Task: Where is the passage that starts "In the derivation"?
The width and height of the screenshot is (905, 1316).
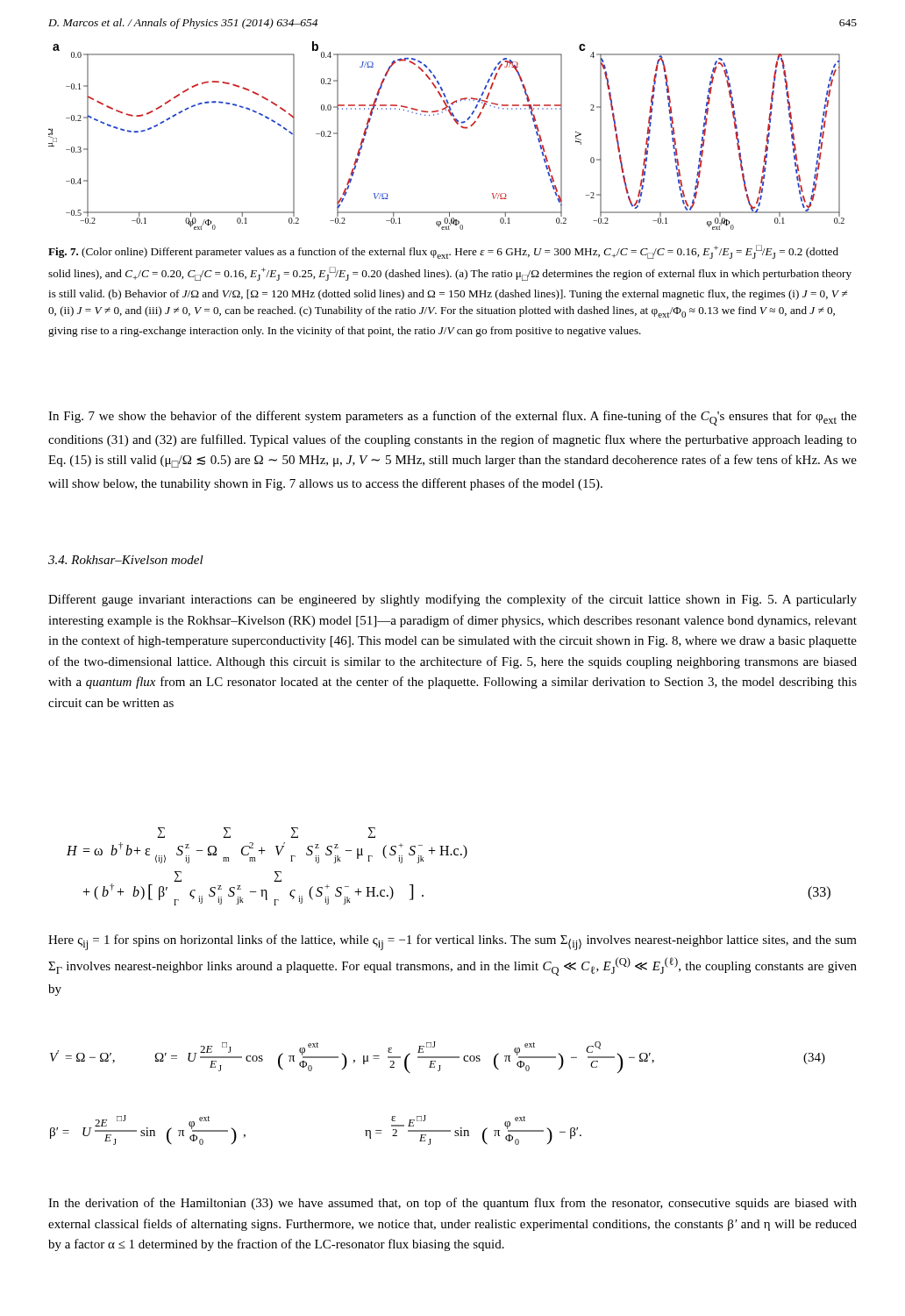Action: 452,1223
